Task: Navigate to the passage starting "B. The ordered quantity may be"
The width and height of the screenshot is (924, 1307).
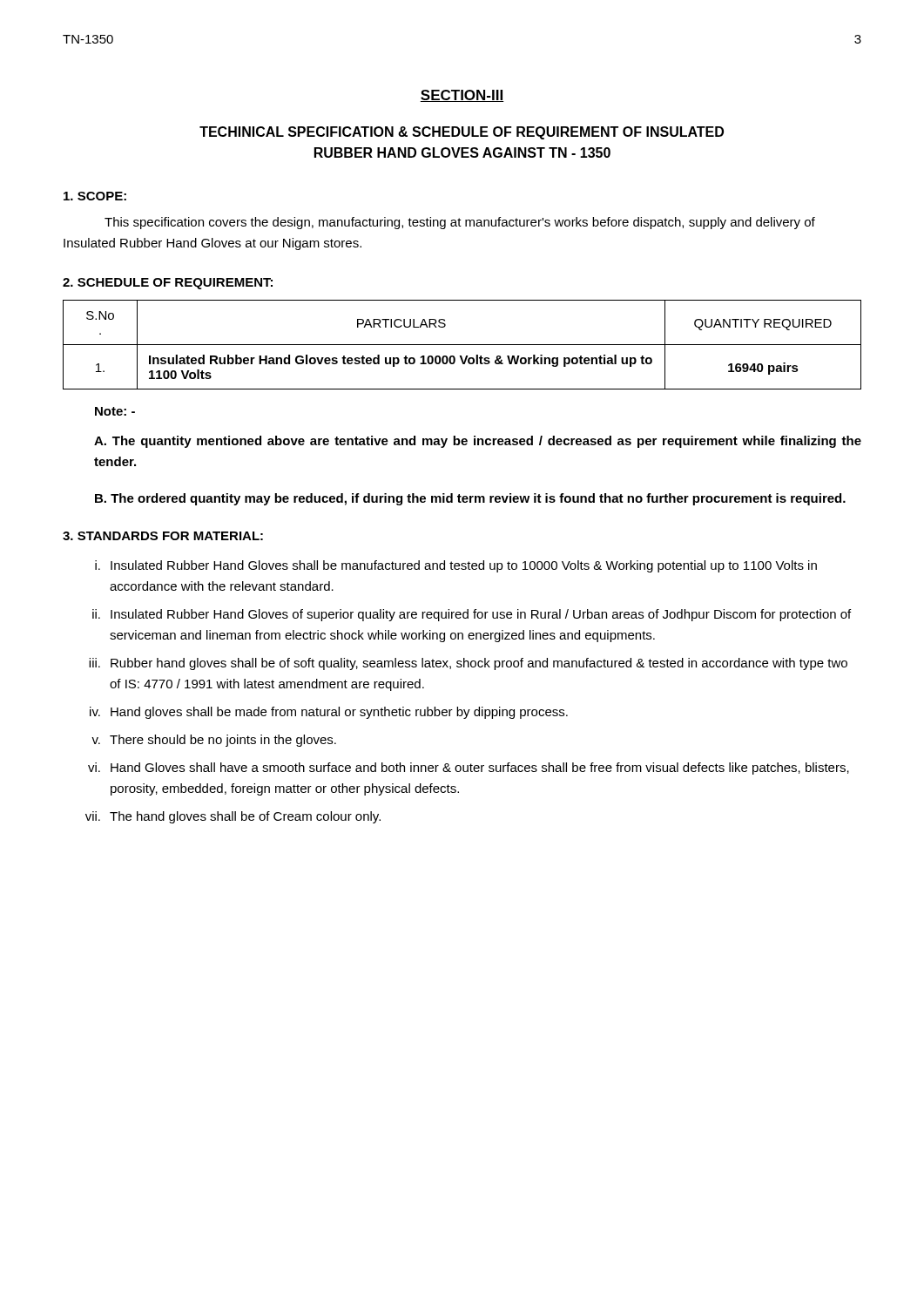Action: (x=470, y=498)
